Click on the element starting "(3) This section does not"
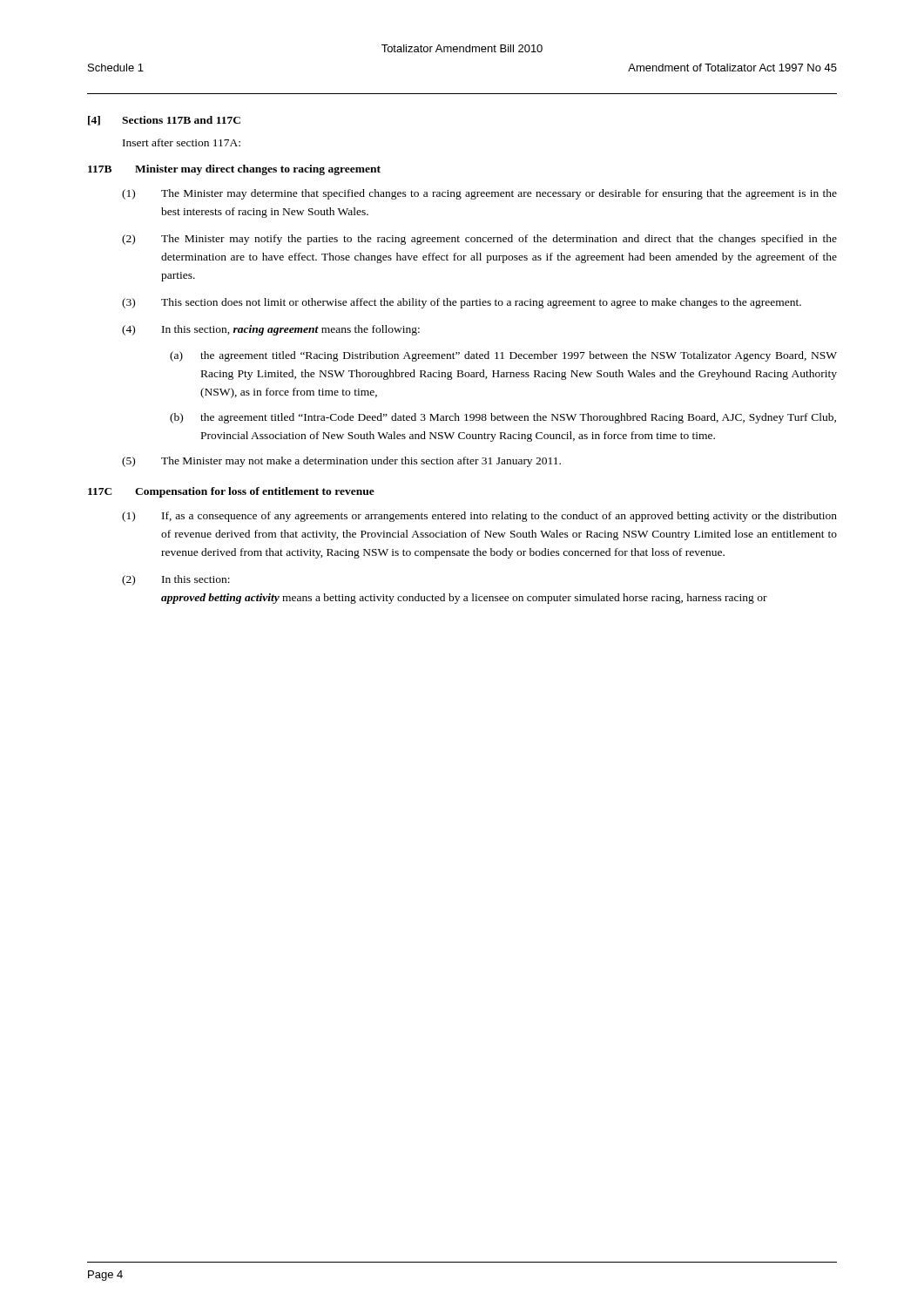This screenshot has height=1307, width=924. pos(462,302)
